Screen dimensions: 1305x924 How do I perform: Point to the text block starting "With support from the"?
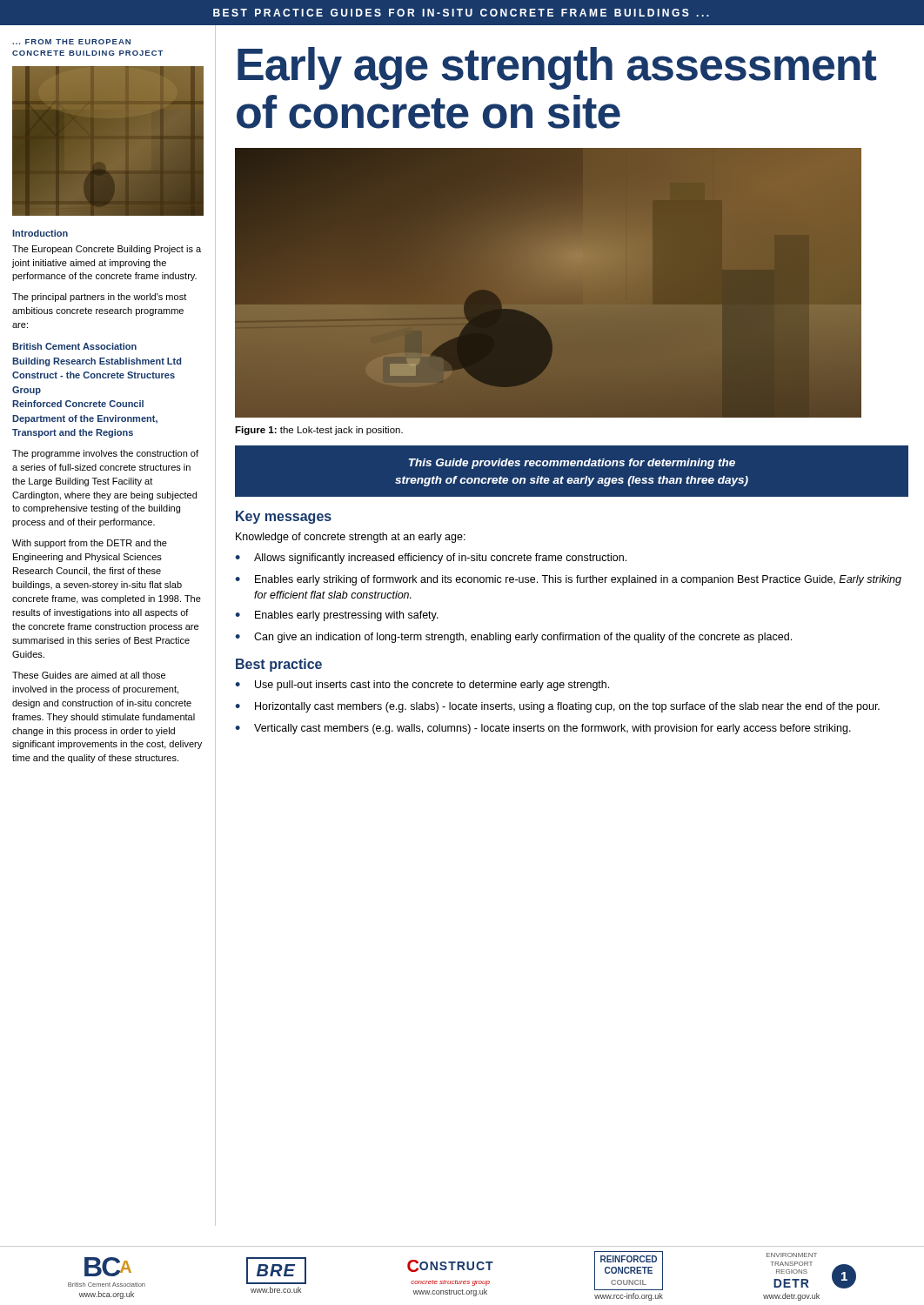pos(107,599)
